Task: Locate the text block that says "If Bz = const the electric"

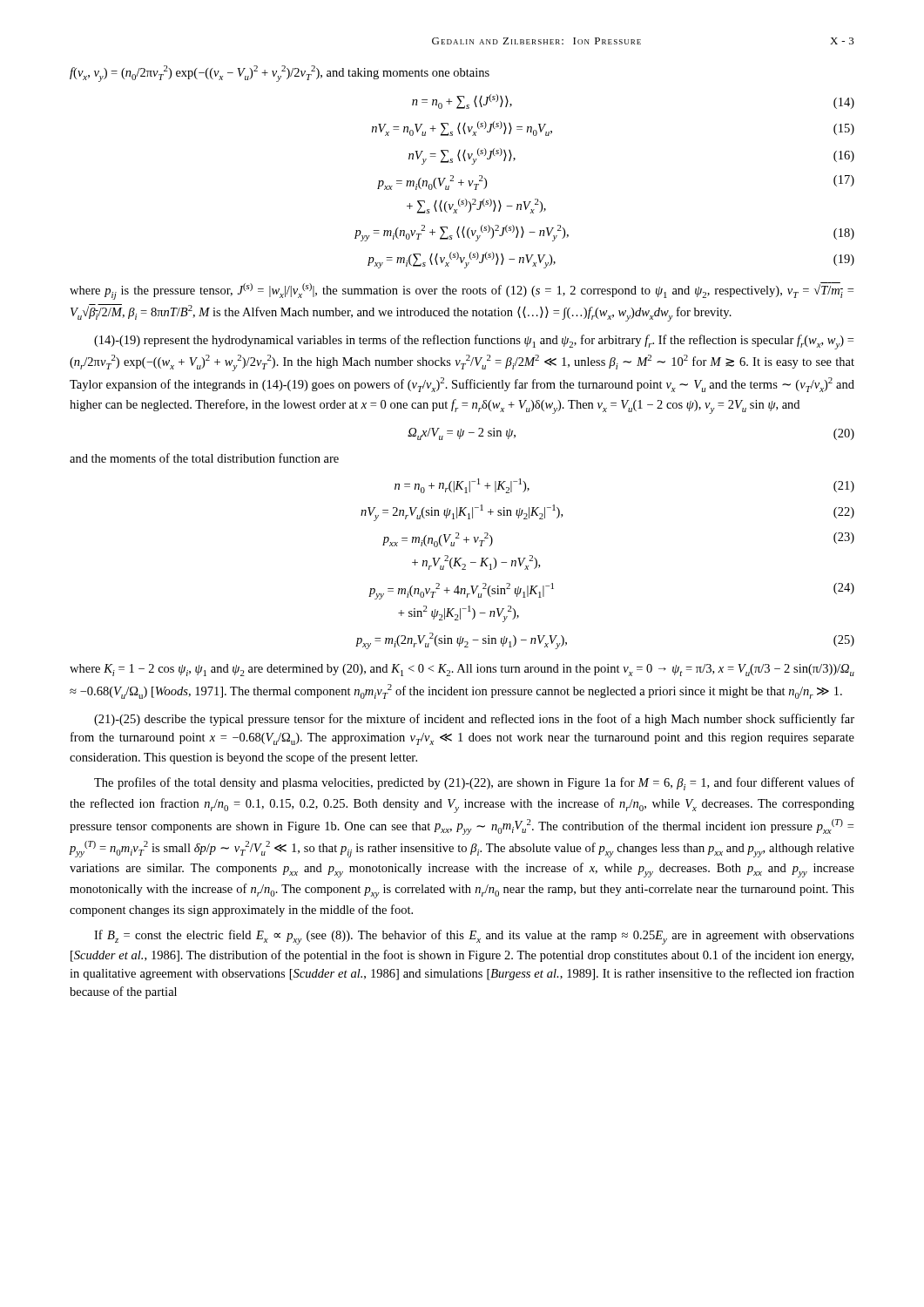Action: (462, 963)
